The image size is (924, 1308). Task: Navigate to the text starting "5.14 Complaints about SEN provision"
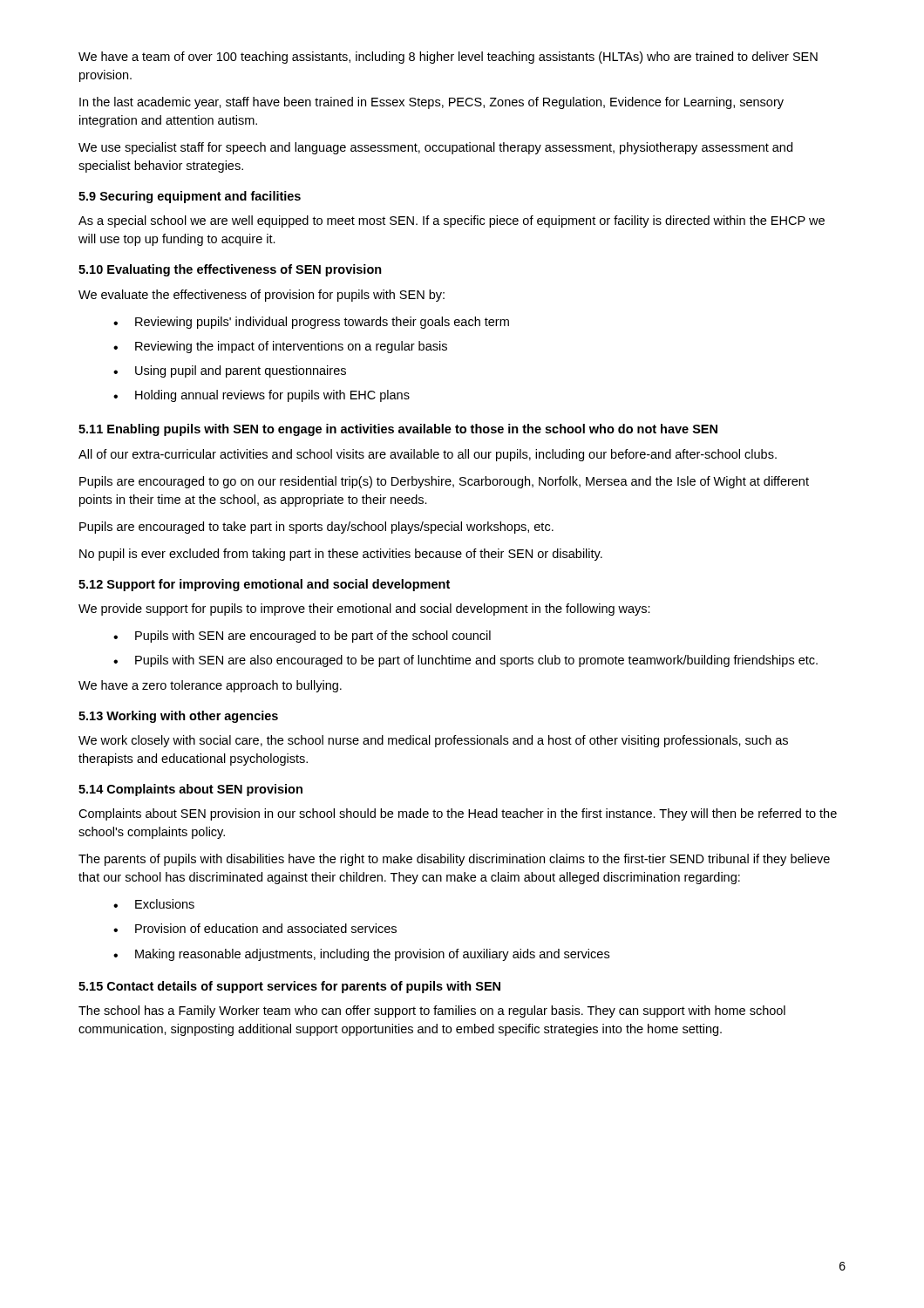[x=191, y=789]
